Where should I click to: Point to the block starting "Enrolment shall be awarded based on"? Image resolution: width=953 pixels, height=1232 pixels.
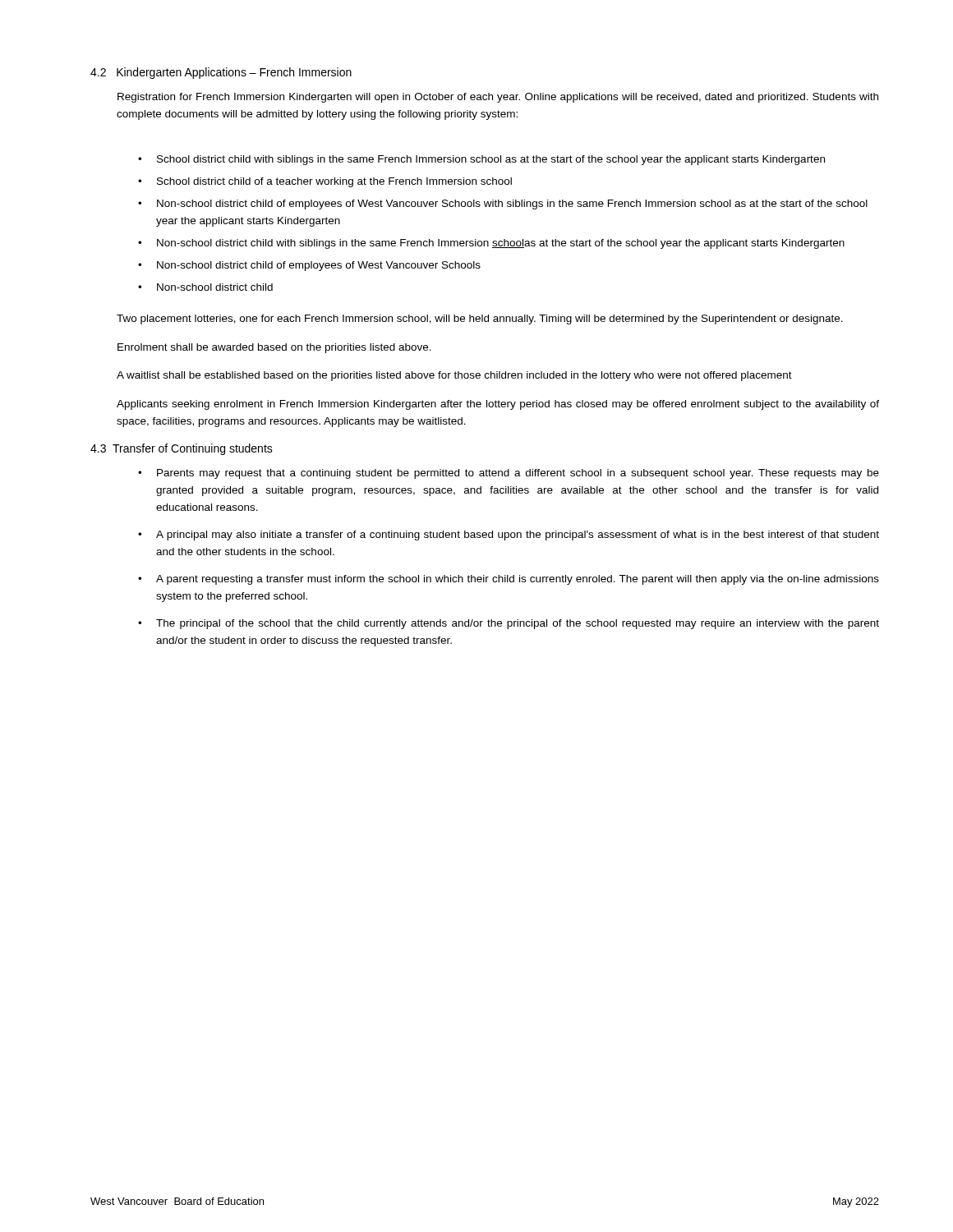274,347
